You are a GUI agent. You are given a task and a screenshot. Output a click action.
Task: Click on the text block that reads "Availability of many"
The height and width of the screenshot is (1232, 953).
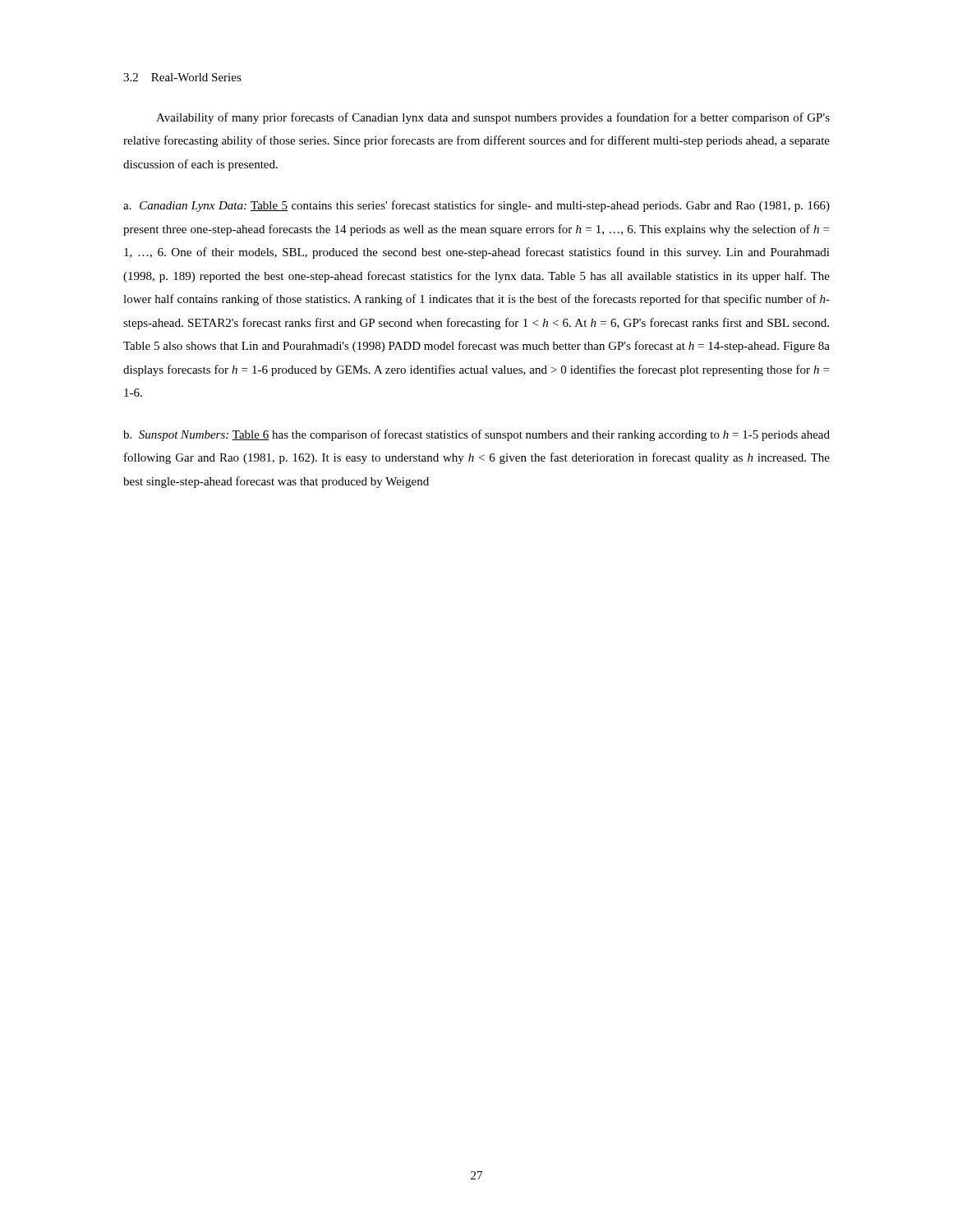pyautogui.click(x=476, y=140)
